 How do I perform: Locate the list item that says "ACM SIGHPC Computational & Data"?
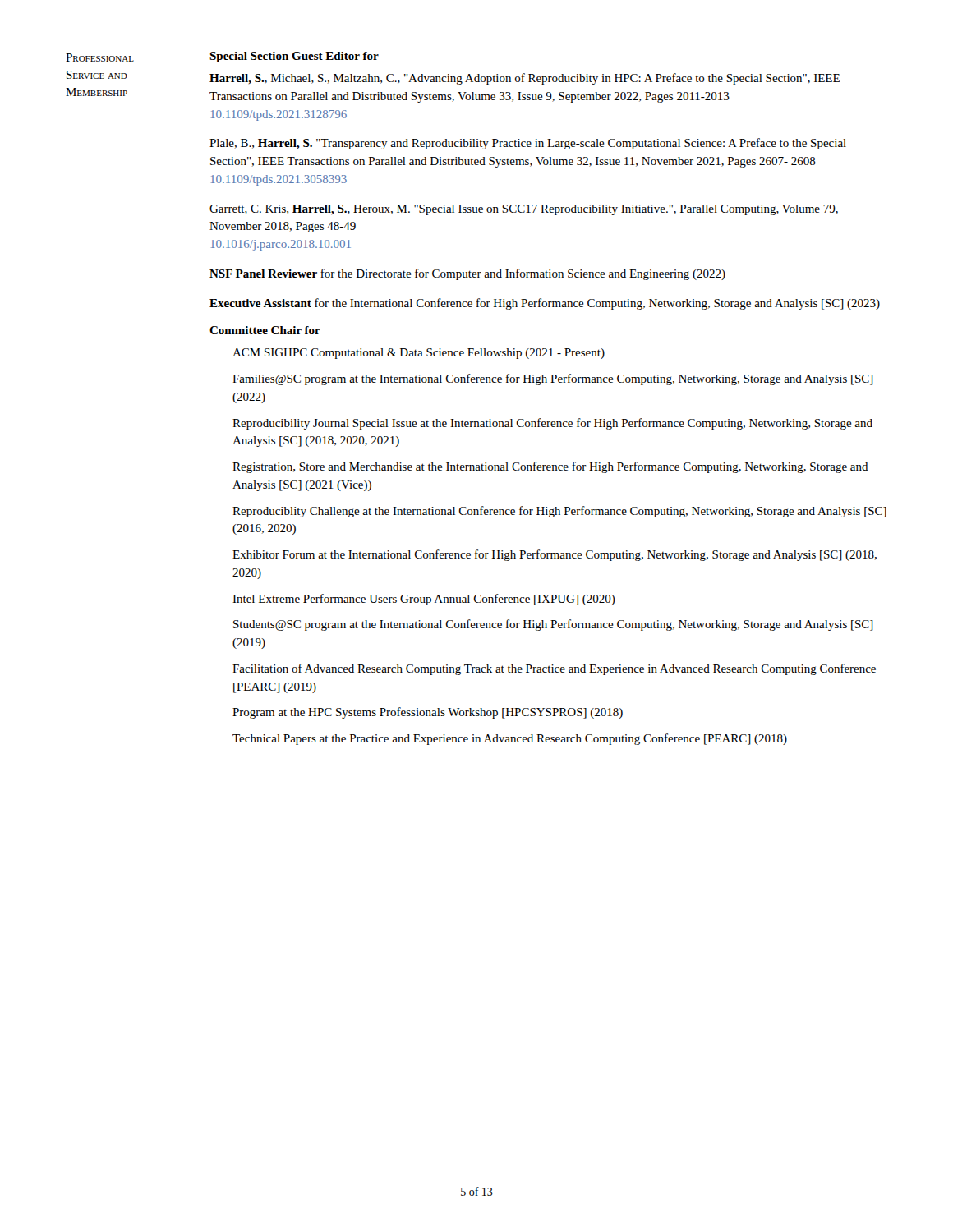click(419, 353)
